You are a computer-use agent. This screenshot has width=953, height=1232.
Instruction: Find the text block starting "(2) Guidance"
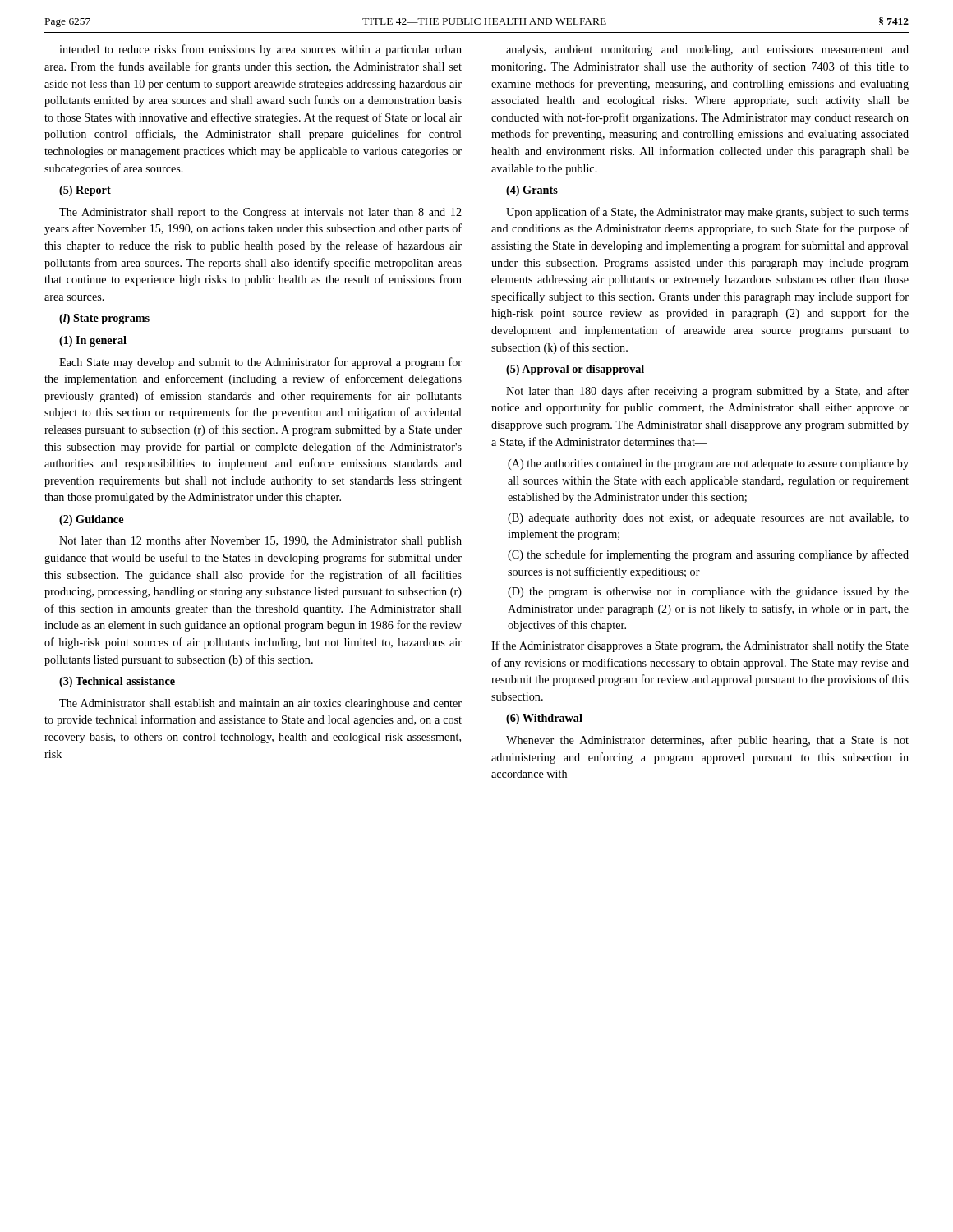(91, 520)
